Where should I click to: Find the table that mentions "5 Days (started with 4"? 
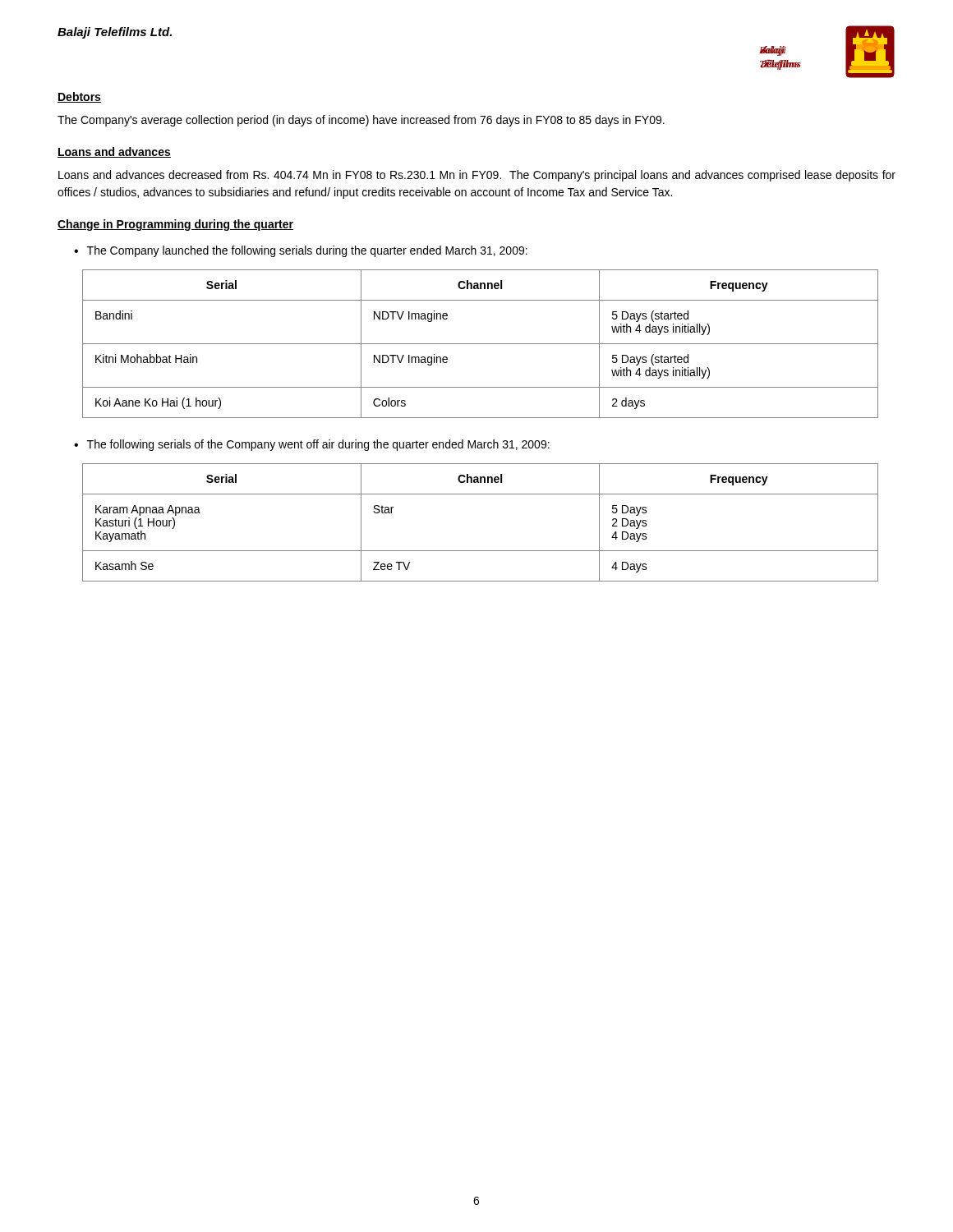(476, 344)
